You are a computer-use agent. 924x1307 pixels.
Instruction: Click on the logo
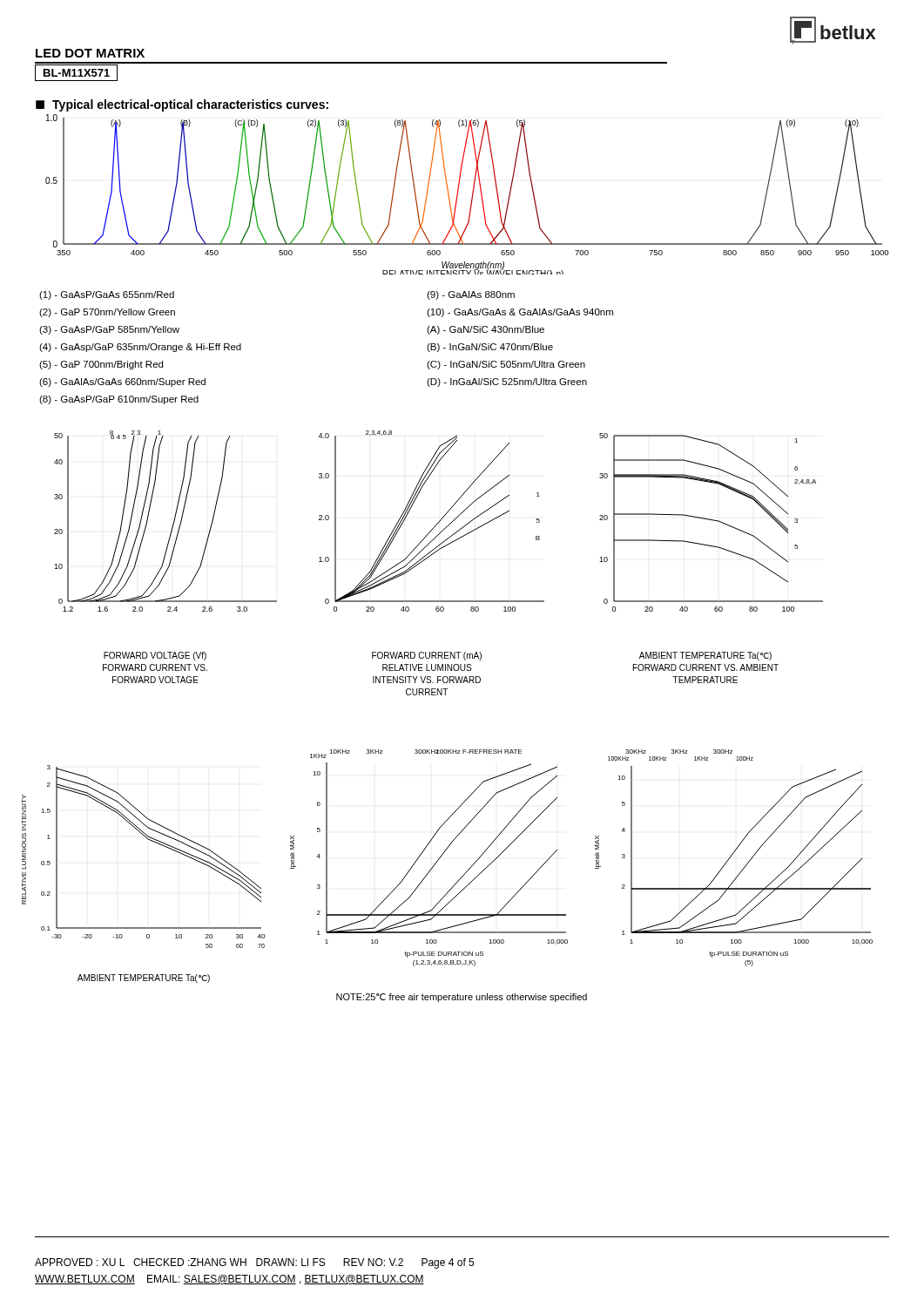tap(846, 33)
